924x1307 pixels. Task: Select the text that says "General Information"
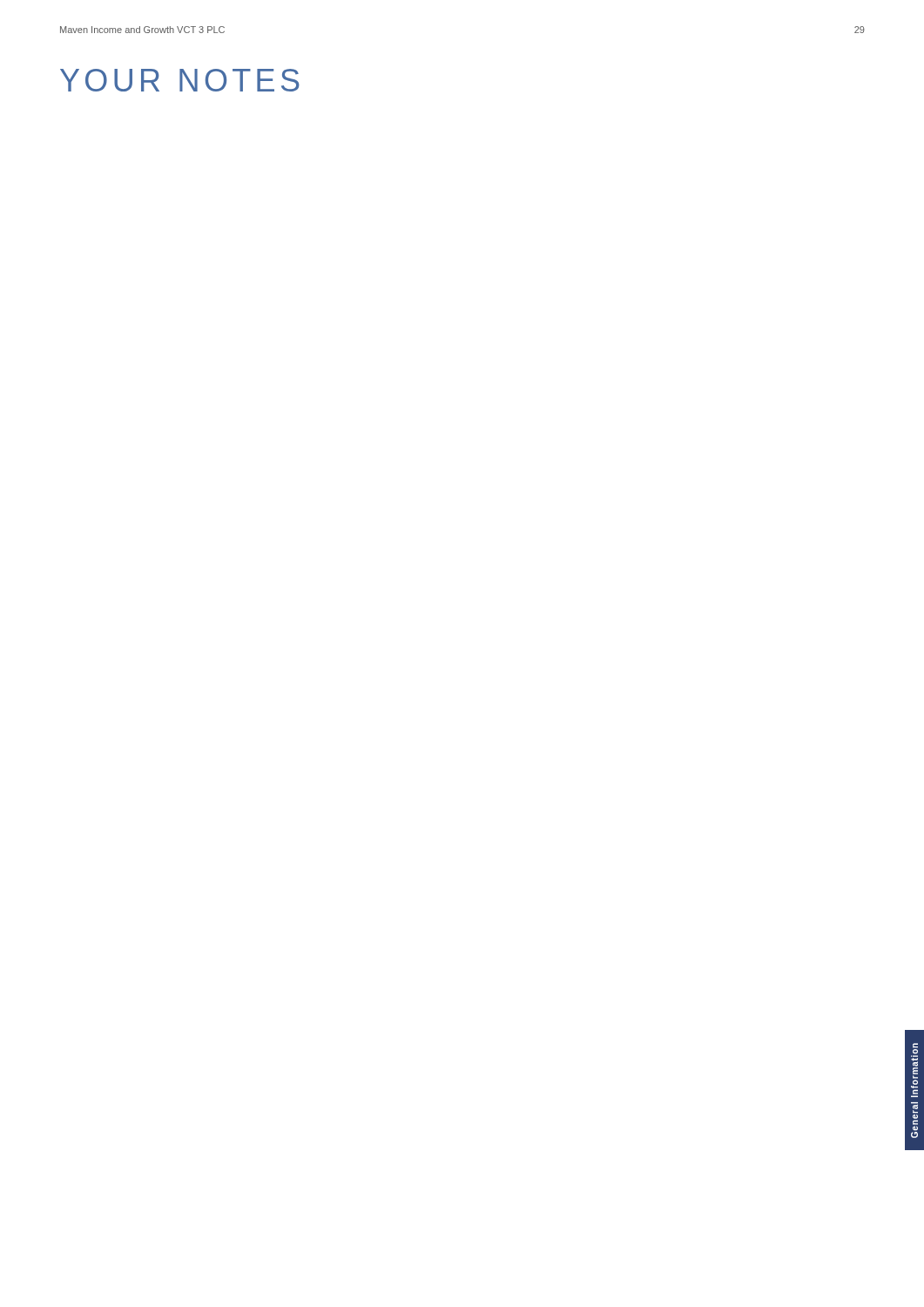(x=914, y=1090)
